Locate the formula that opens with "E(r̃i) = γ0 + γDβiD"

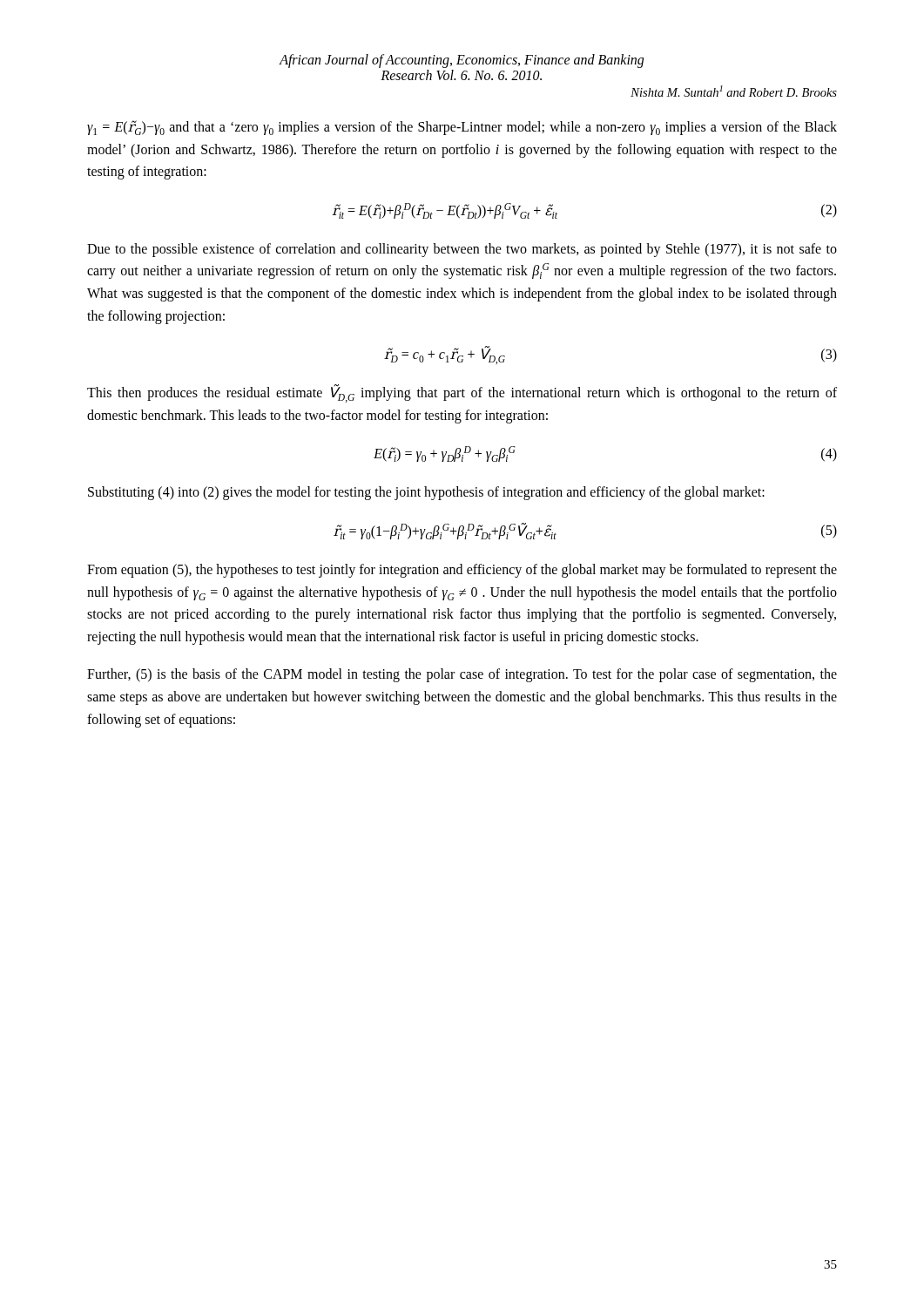(462, 454)
